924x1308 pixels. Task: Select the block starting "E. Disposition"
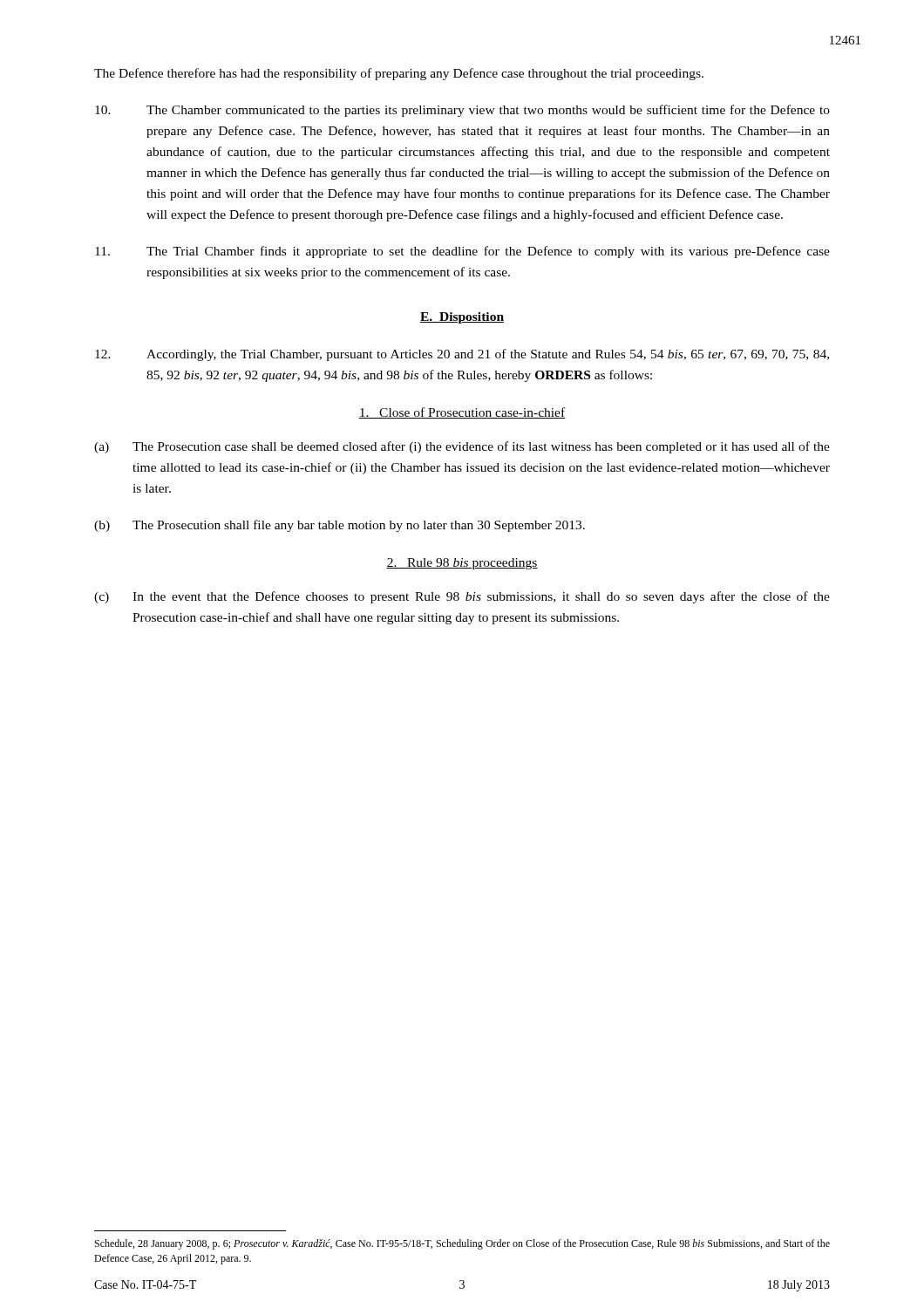tap(462, 316)
